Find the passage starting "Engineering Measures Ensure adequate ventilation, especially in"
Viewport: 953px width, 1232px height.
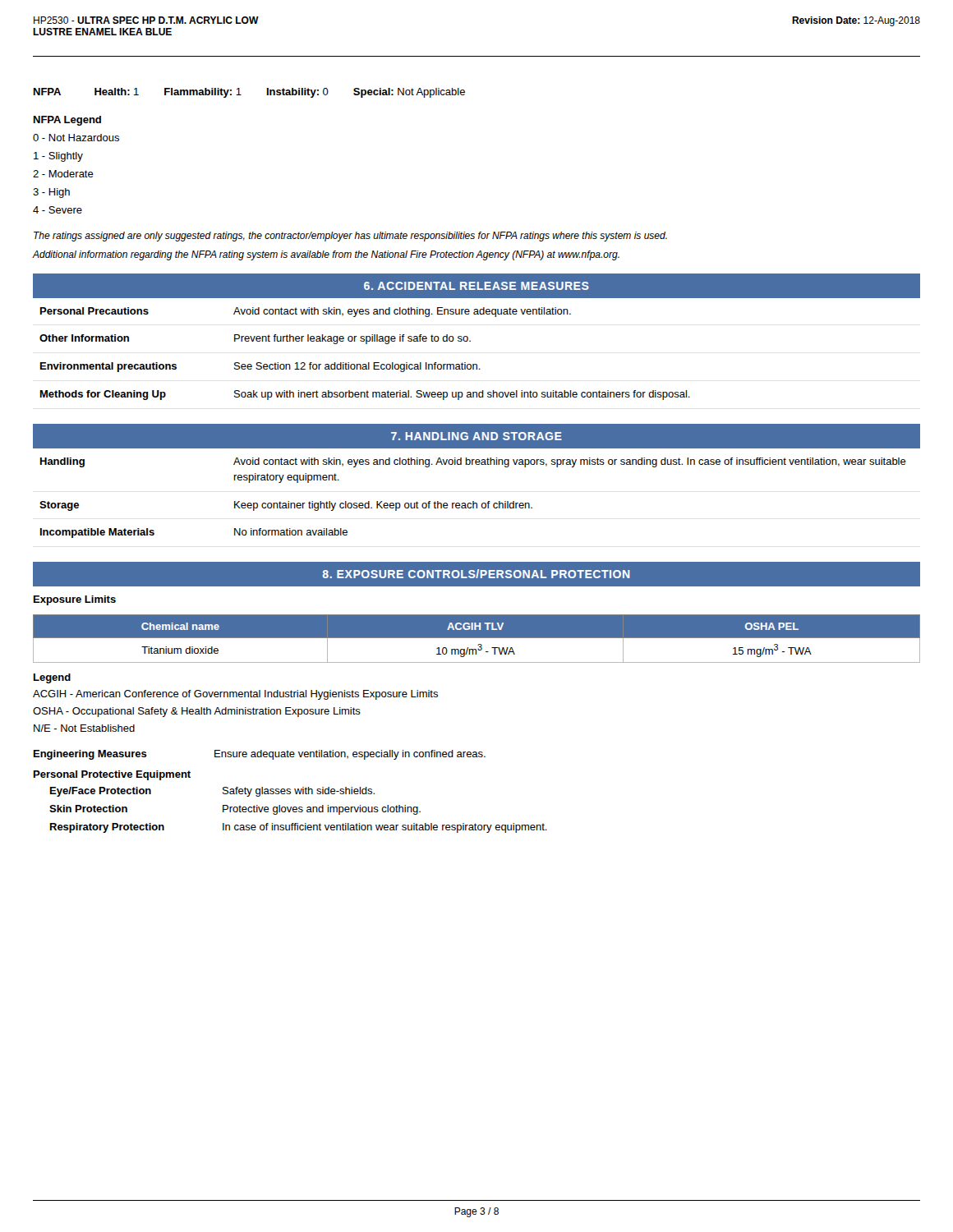tap(260, 753)
